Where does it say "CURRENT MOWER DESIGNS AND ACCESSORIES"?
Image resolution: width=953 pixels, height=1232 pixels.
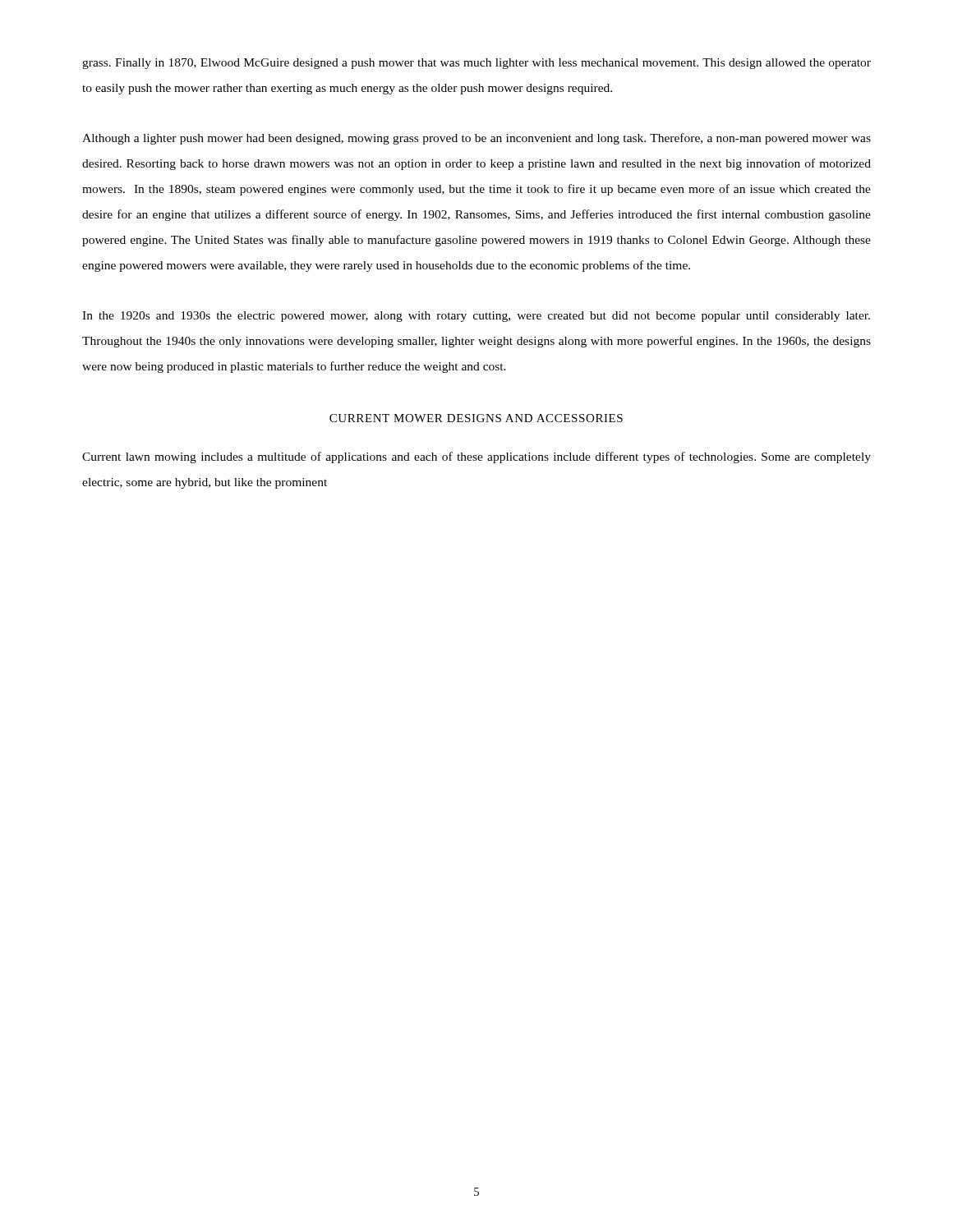[x=476, y=418]
